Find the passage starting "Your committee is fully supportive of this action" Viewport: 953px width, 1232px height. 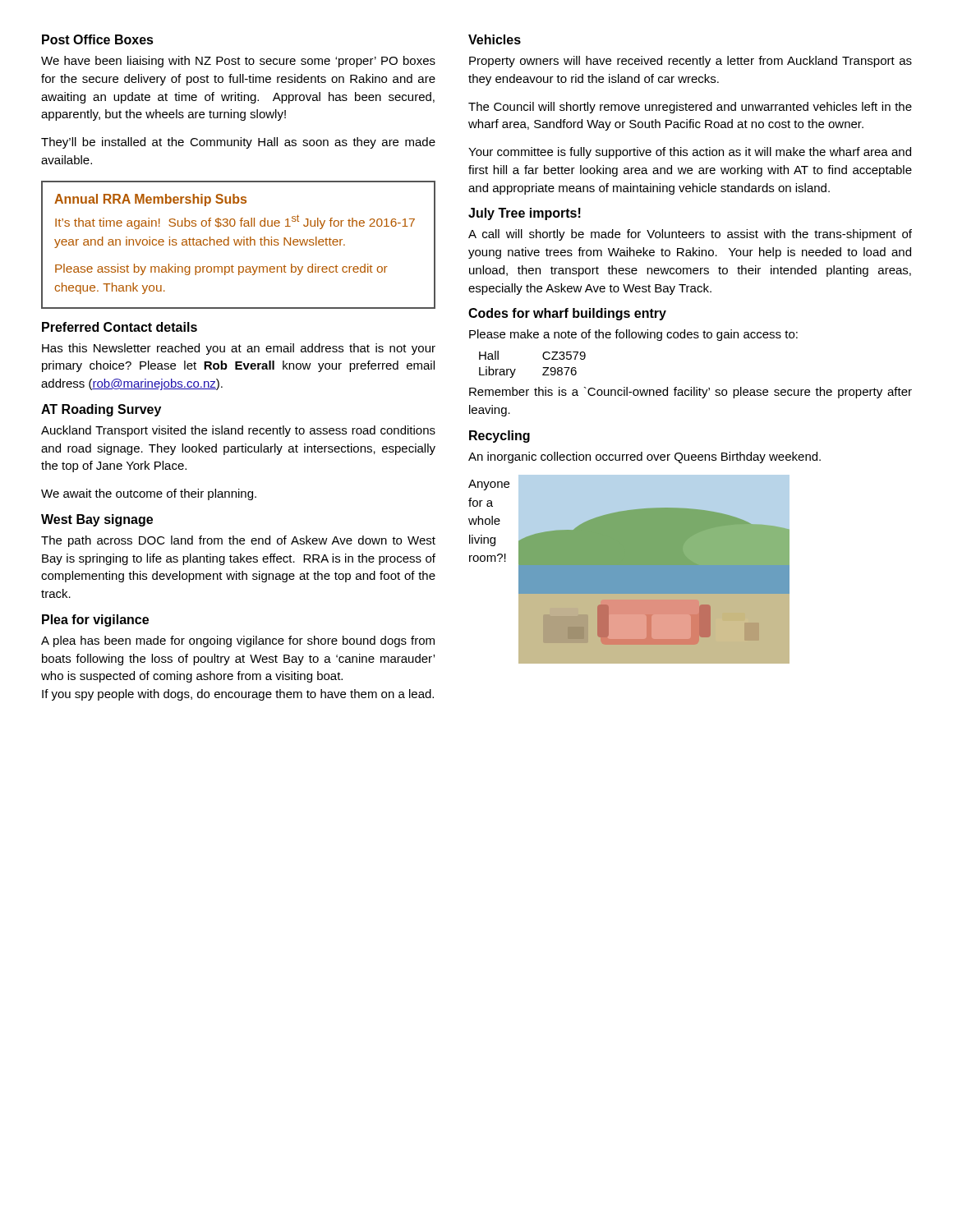pos(690,169)
